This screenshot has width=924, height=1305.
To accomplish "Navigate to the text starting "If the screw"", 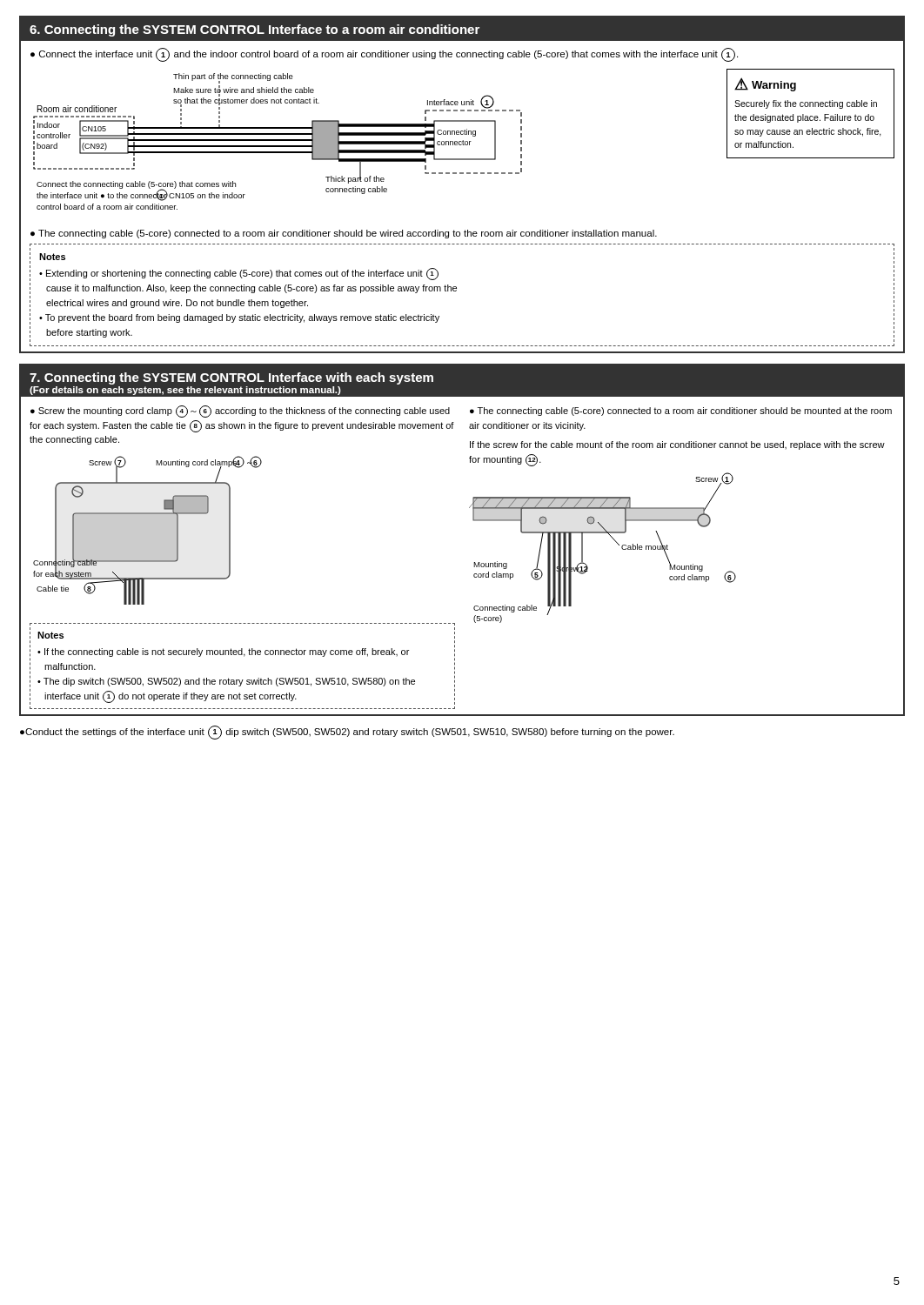I will [x=677, y=453].
